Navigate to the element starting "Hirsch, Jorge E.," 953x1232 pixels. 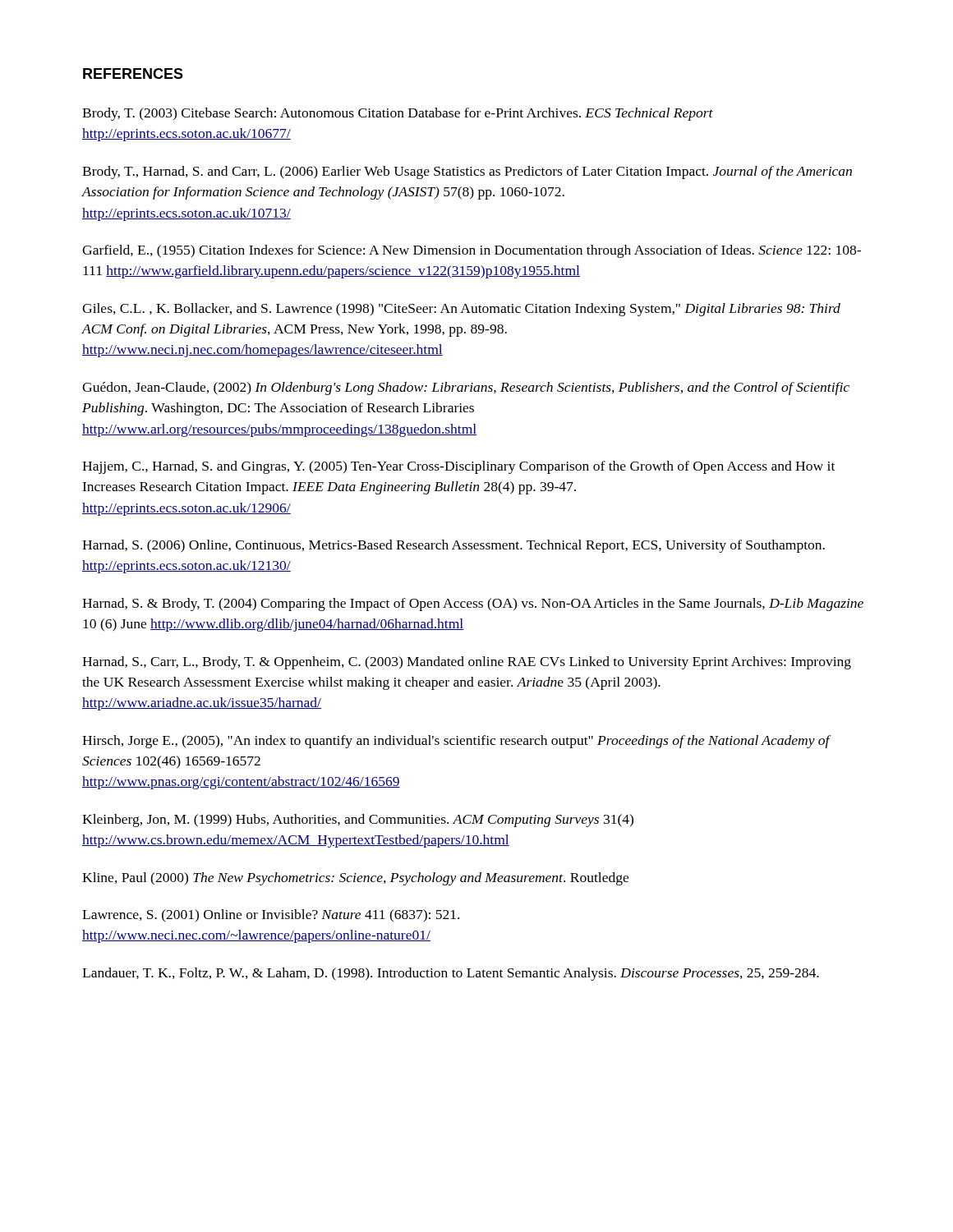tap(456, 742)
